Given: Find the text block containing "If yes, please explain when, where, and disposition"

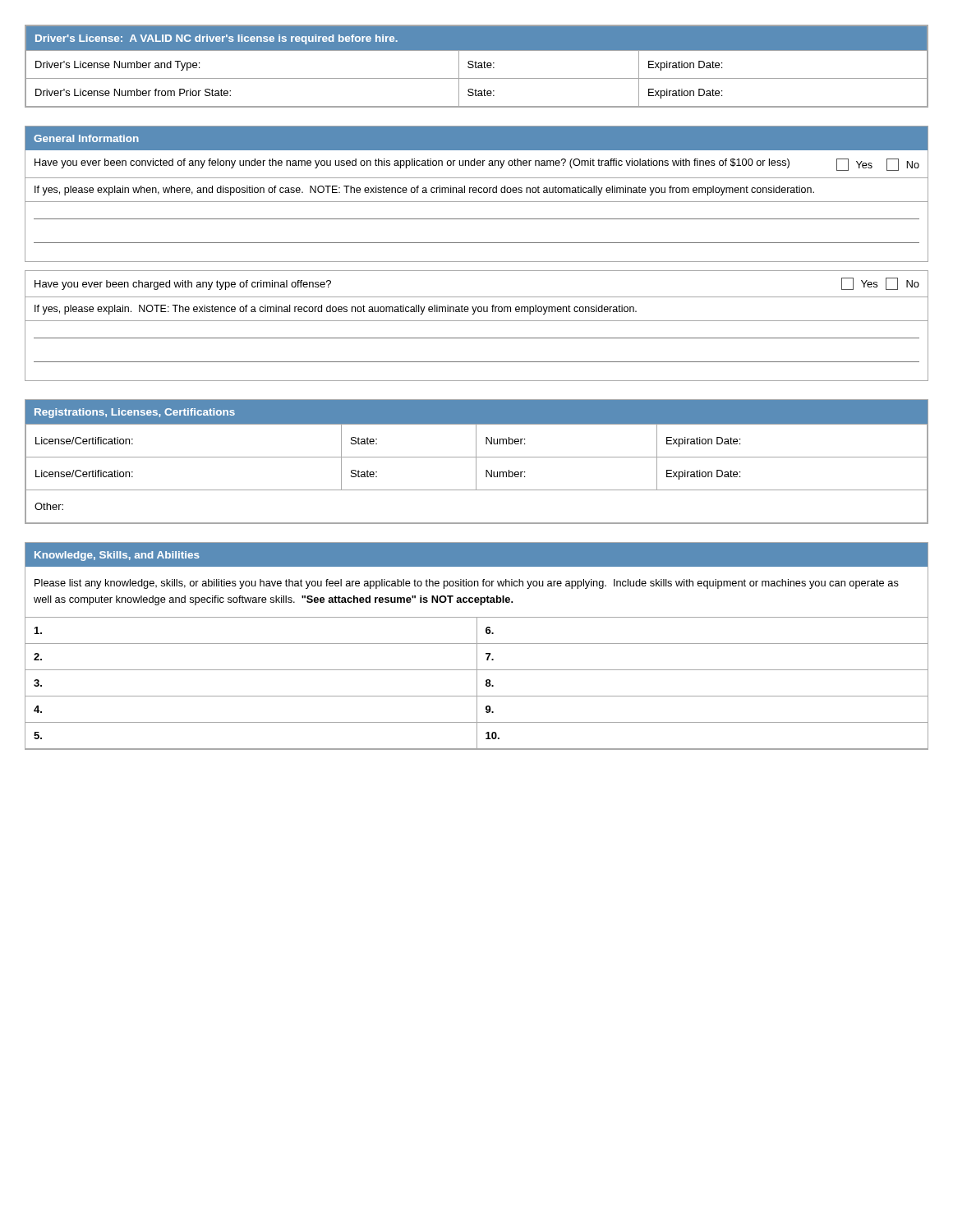Looking at the screenshot, I should click(x=424, y=190).
